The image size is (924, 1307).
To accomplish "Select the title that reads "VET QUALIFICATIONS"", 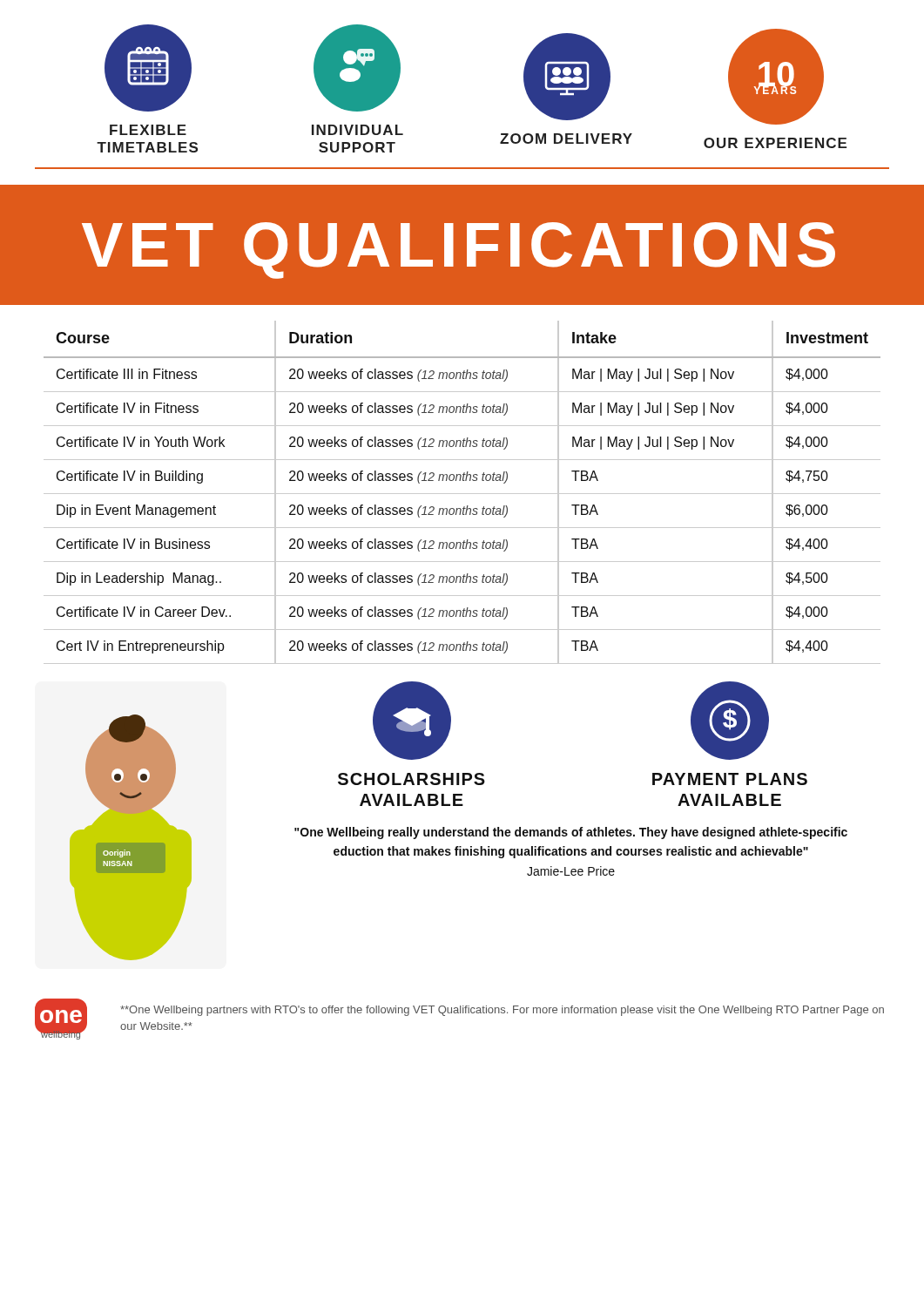I will click(x=462, y=245).
